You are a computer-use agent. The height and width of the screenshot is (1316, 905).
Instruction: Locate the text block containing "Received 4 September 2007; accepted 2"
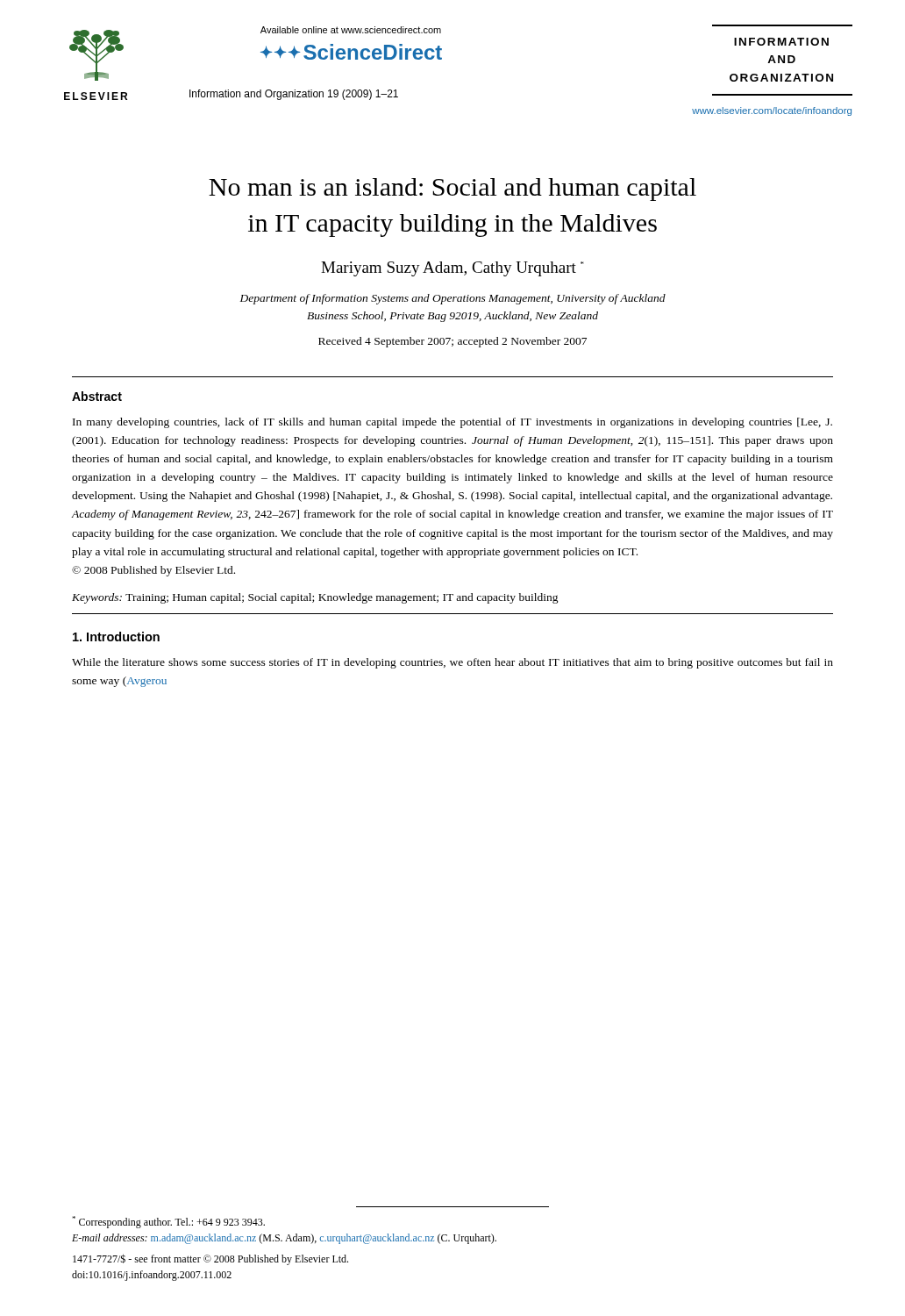point(452,340)
